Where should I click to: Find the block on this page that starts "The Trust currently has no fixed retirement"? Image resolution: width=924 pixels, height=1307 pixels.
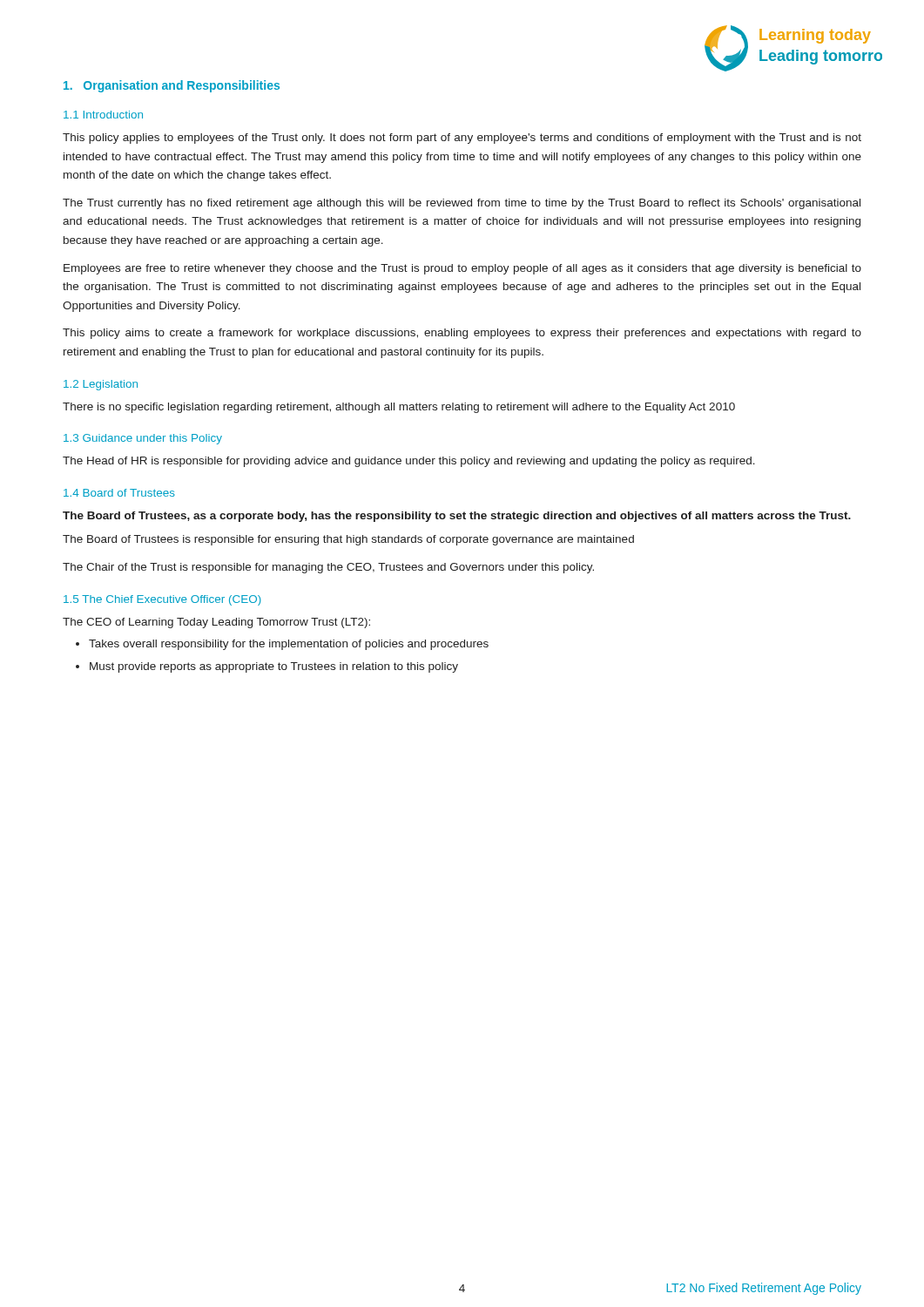pyautogui.click(x=462, y=221)
